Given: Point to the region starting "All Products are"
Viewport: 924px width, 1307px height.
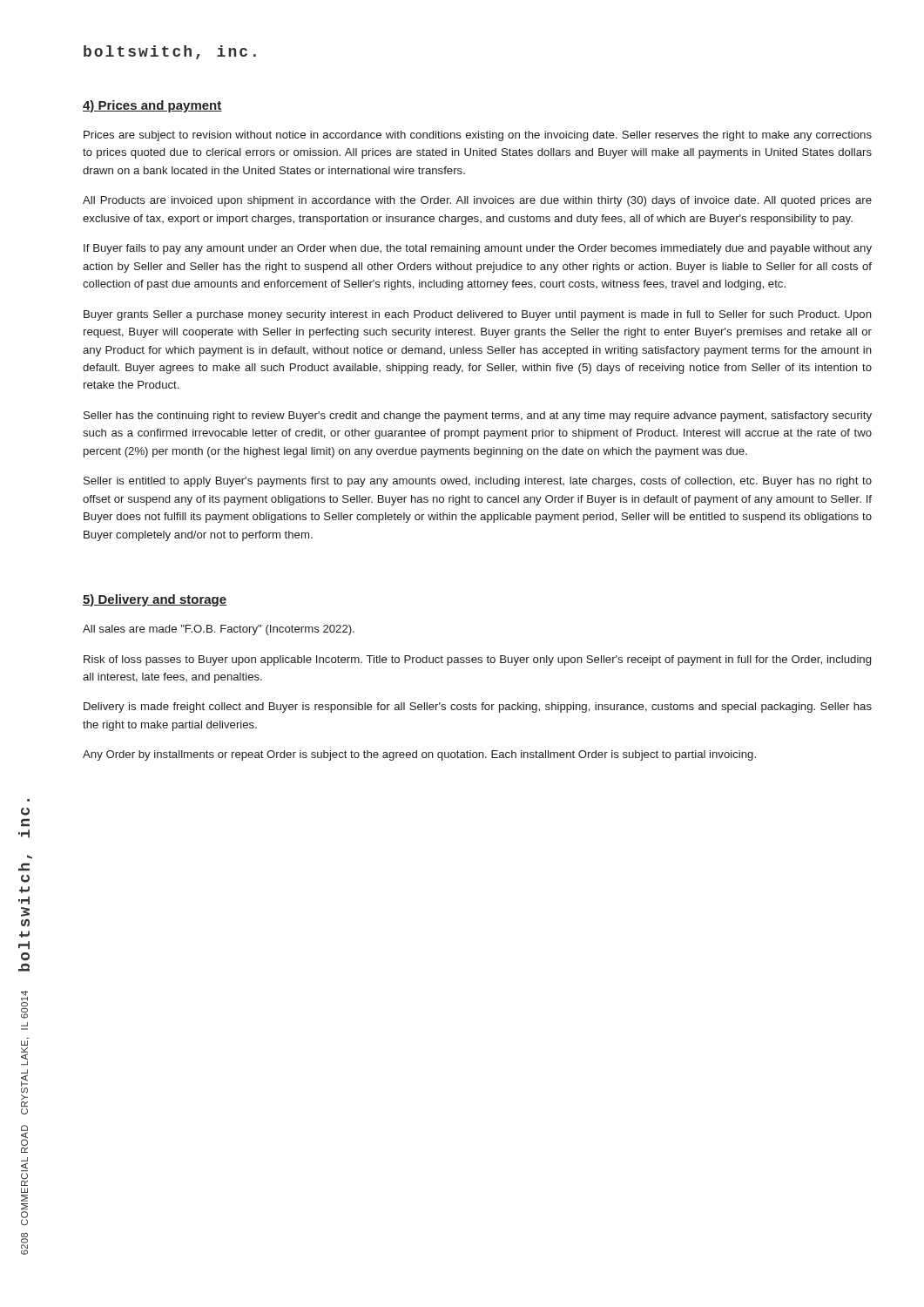Looking at the screenshot, I should click(x=477, y=209).
